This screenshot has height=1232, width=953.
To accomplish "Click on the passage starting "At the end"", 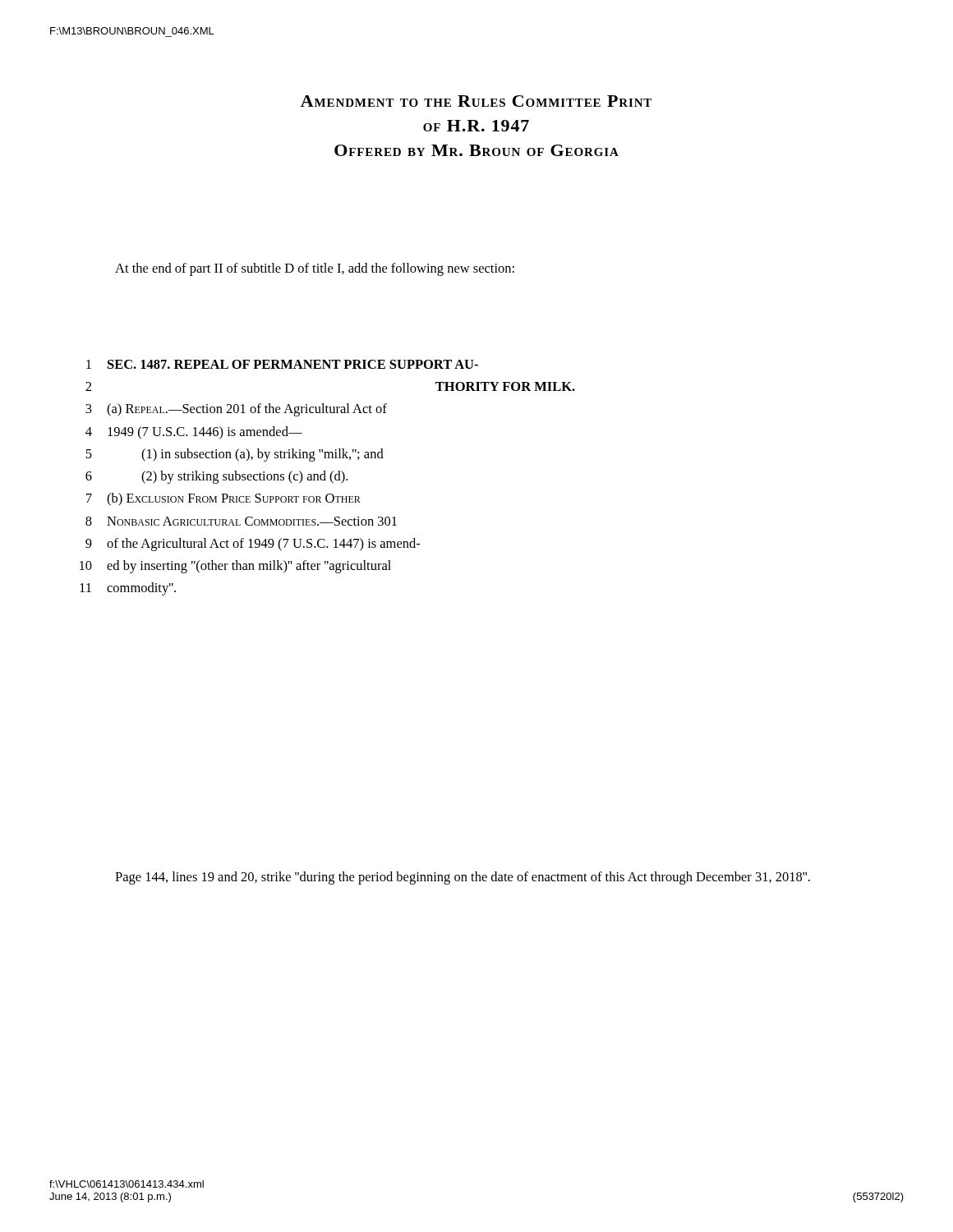I will click(x=315, y=268).
